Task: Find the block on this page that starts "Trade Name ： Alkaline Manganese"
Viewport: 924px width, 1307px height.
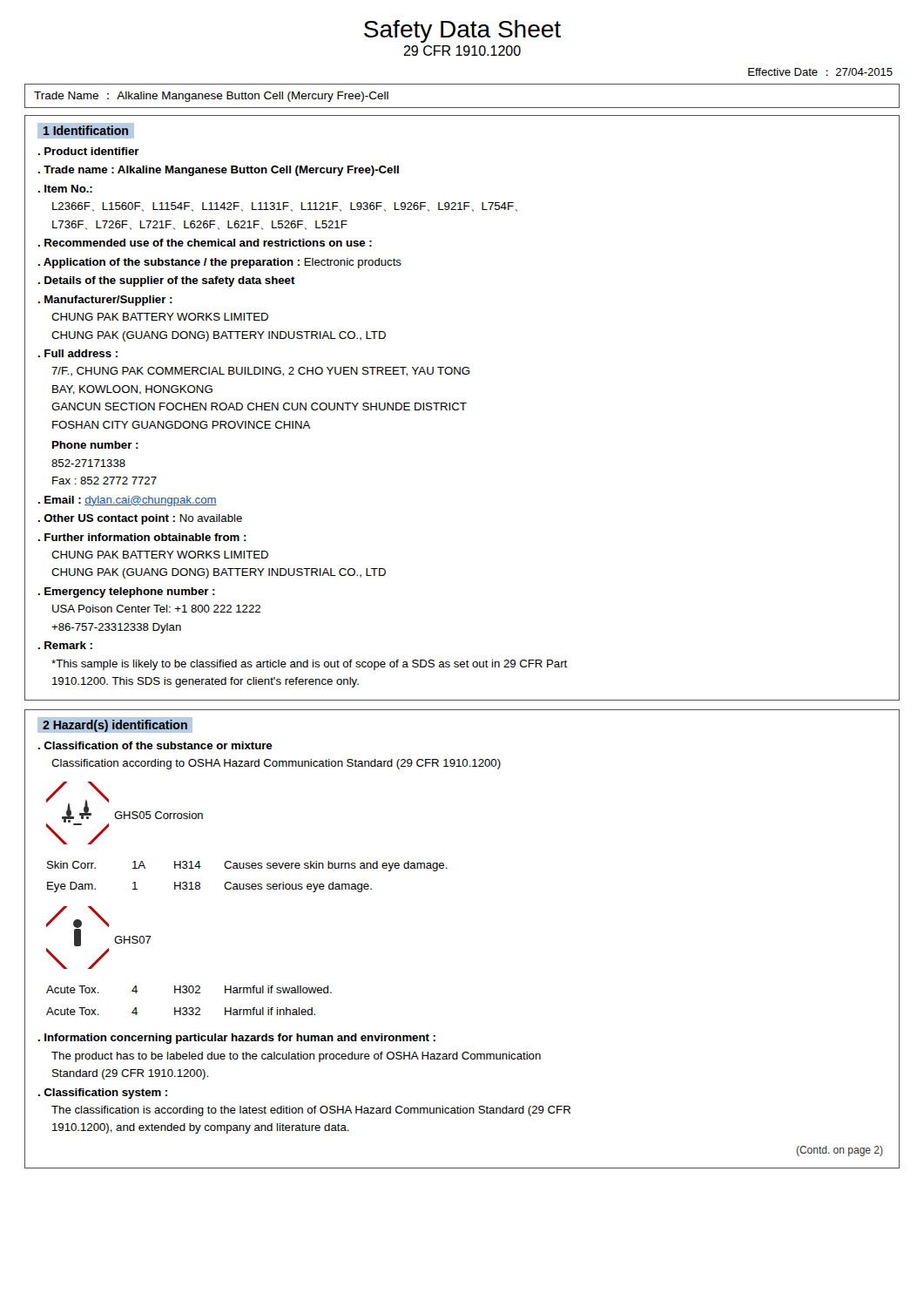Action: (211, 95)
